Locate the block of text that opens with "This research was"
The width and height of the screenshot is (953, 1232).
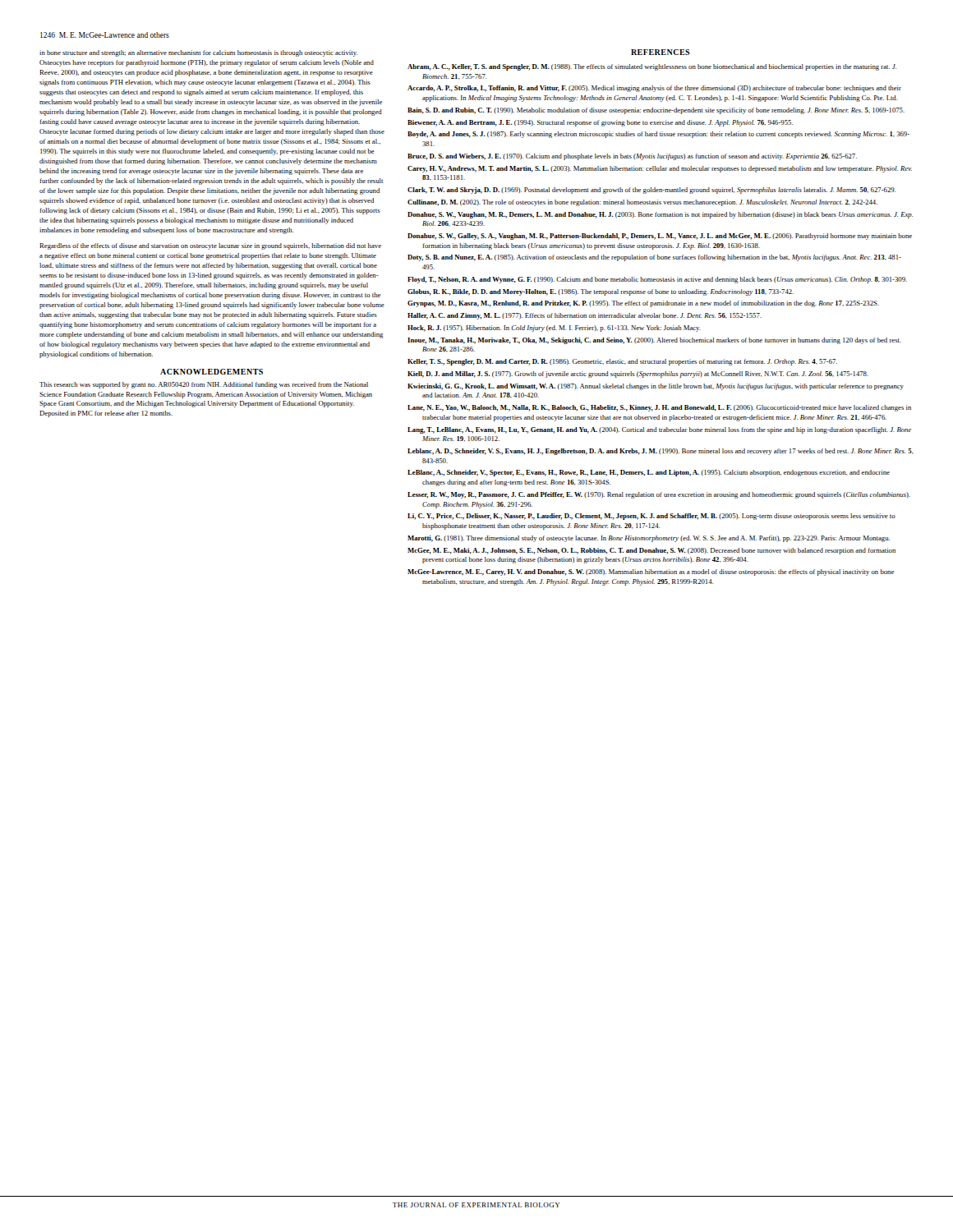[x=206, y=399]
